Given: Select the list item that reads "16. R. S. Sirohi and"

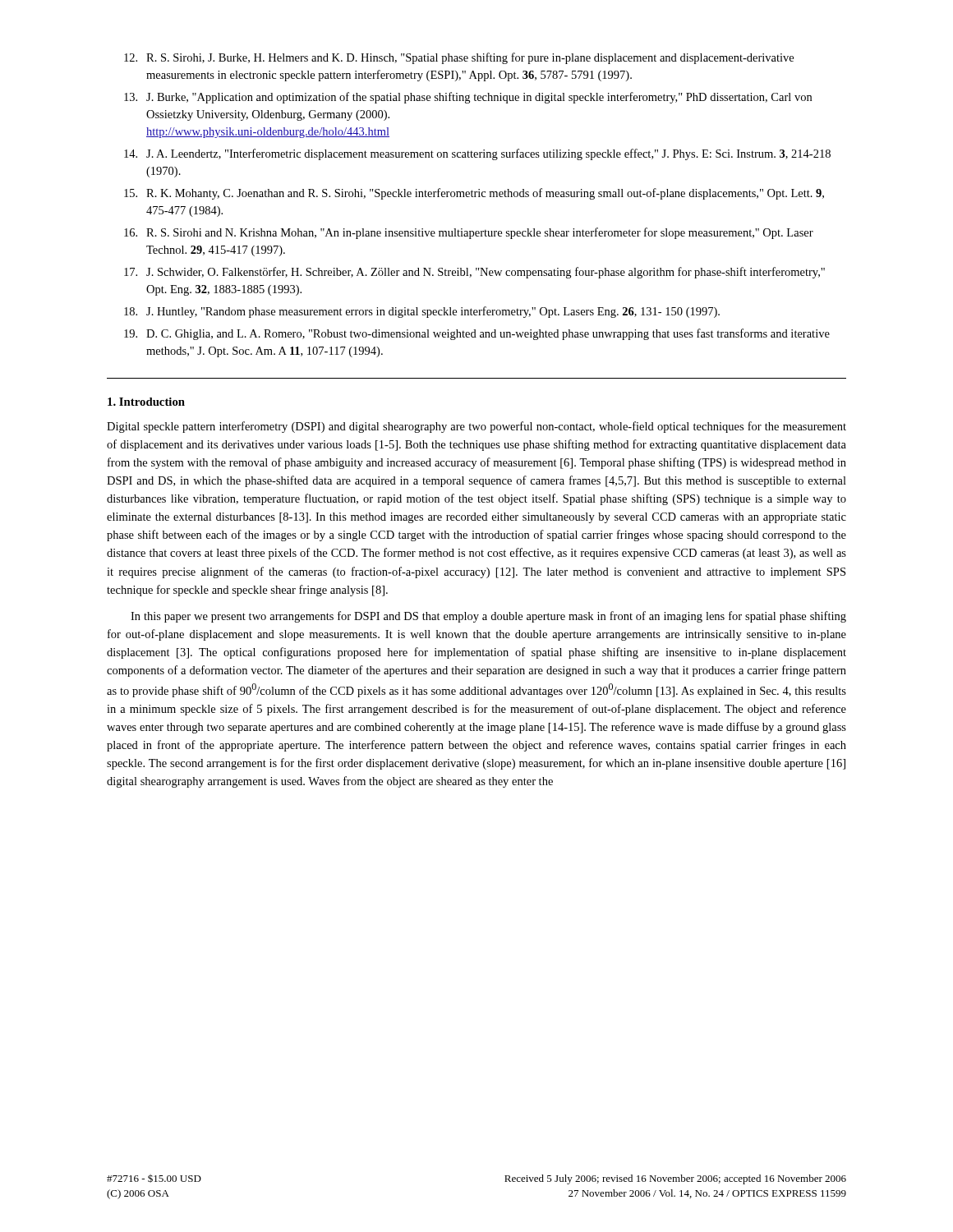Looking at the screenshot, I should coord(476,242).
